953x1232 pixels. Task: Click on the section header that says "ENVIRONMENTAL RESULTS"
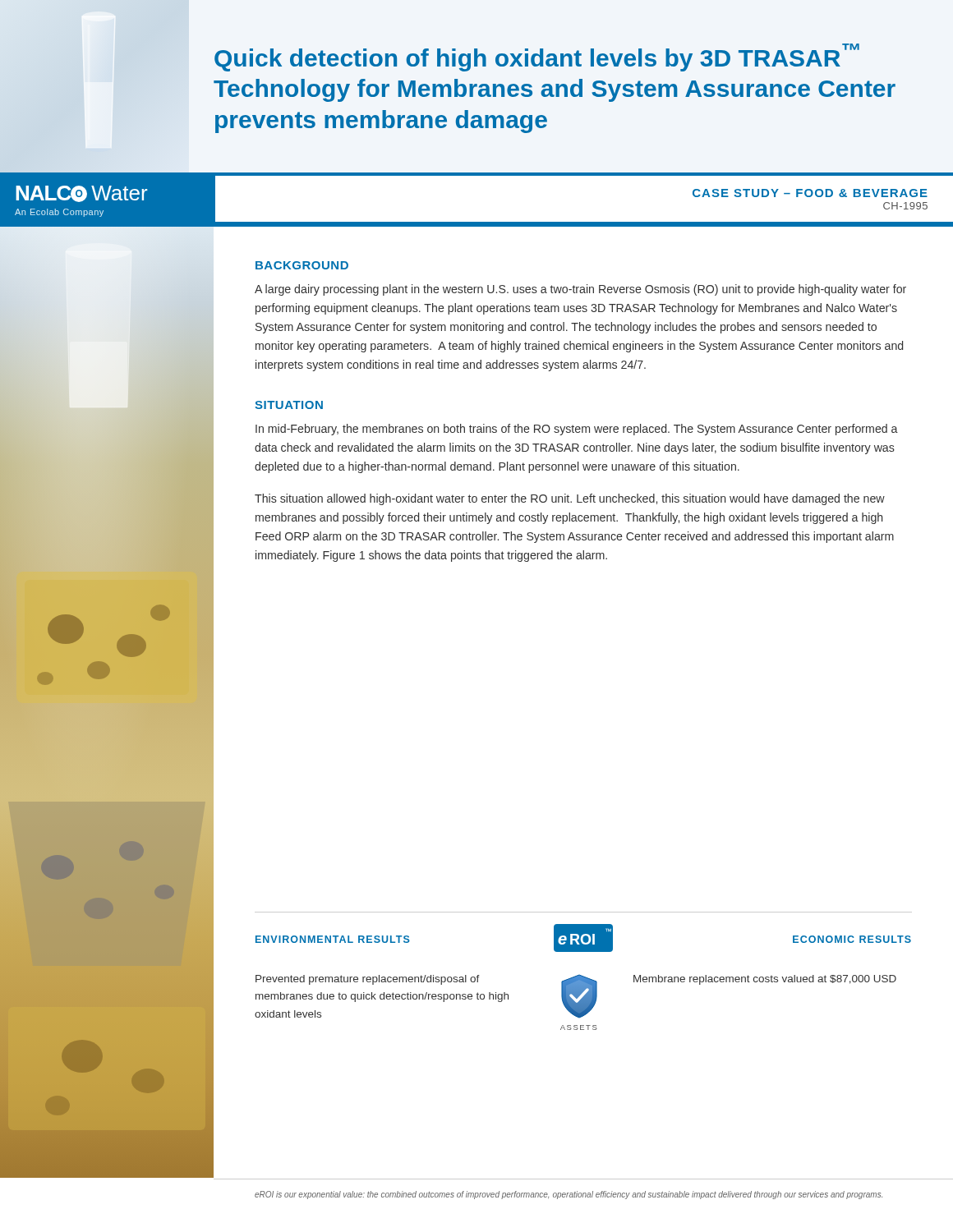click(333, 940)
